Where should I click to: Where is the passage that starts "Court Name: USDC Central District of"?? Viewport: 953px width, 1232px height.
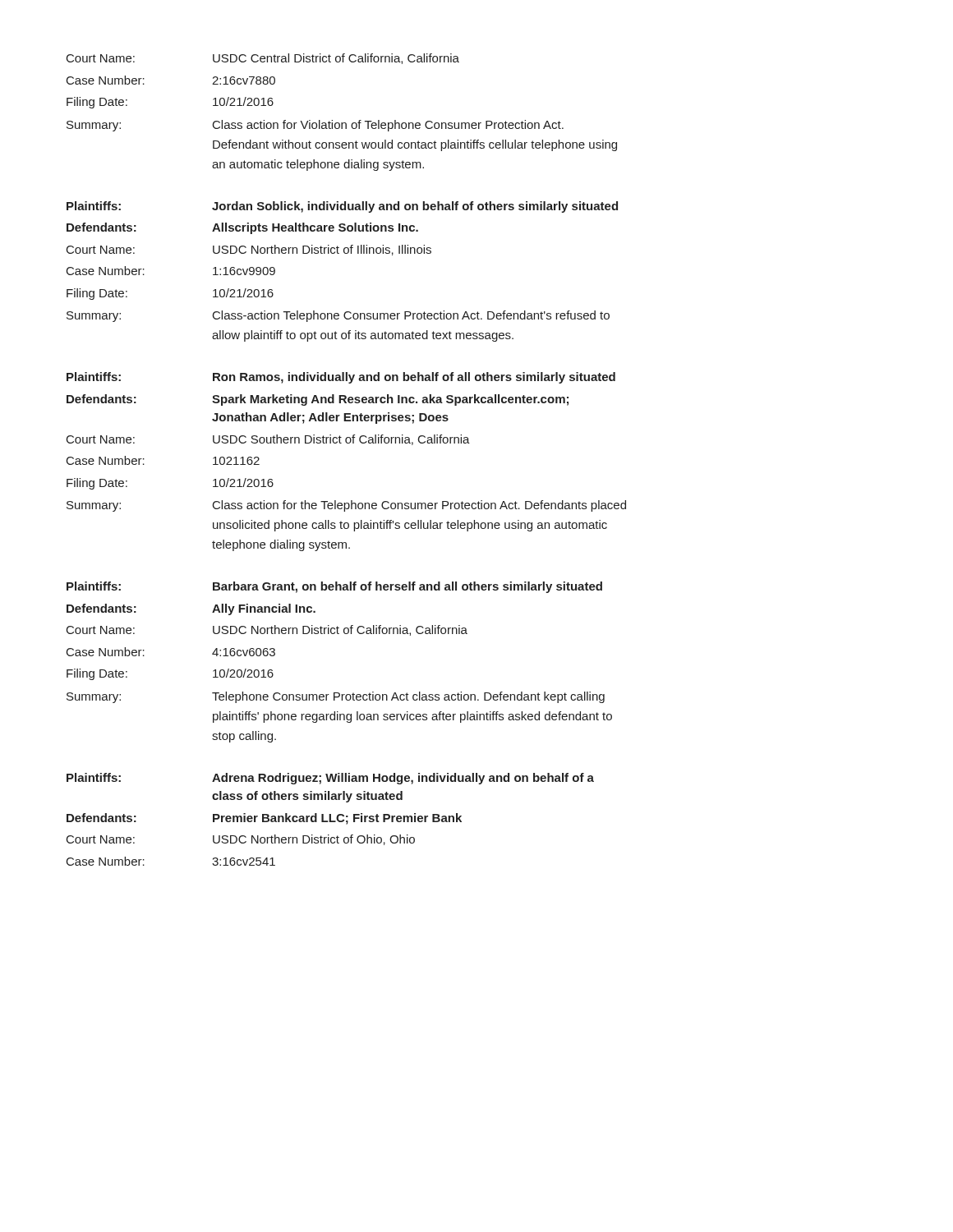tap(476, 111)
